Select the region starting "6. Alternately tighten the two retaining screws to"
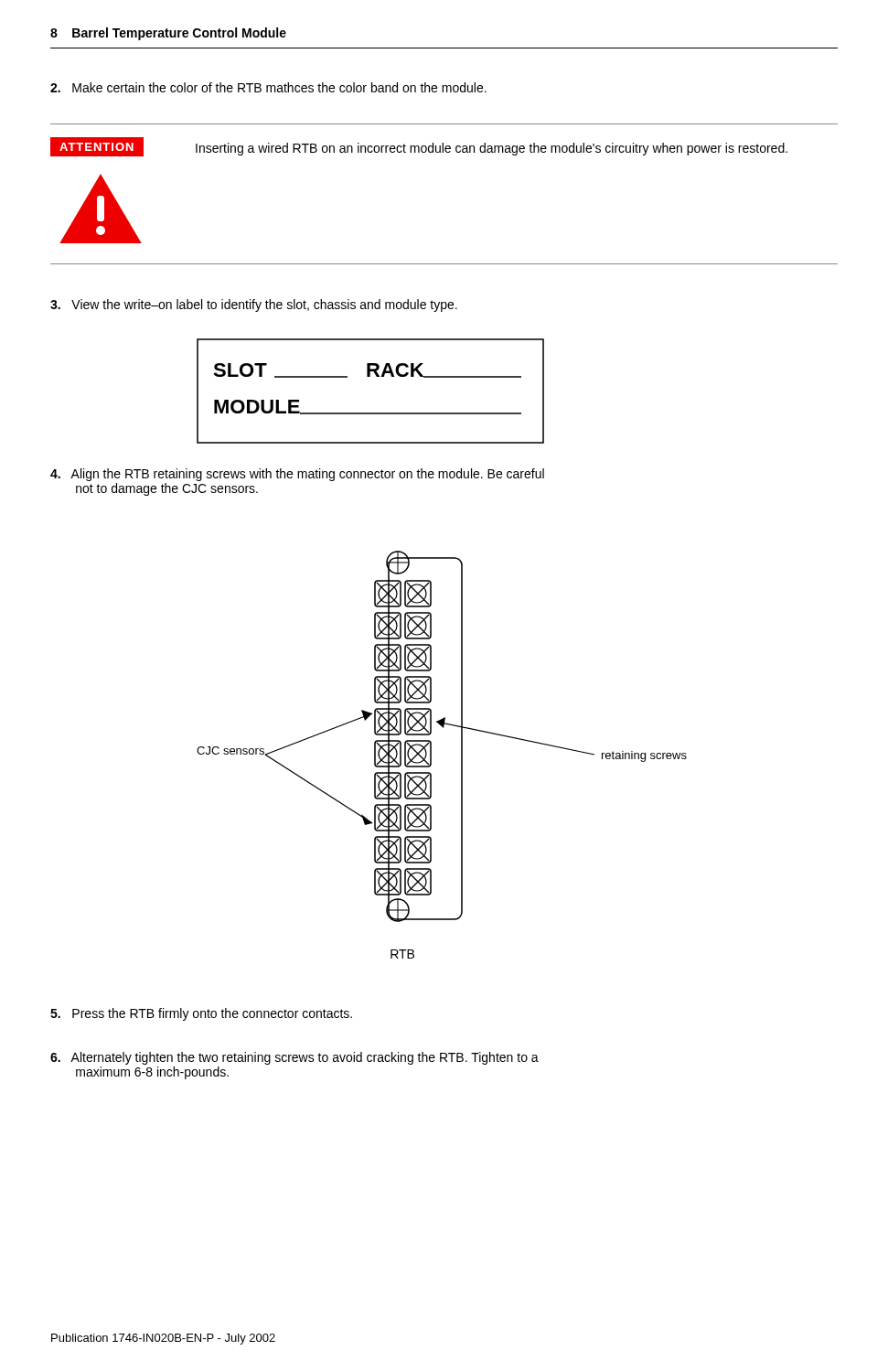The image size is (888, 1372). (294, 1065)
